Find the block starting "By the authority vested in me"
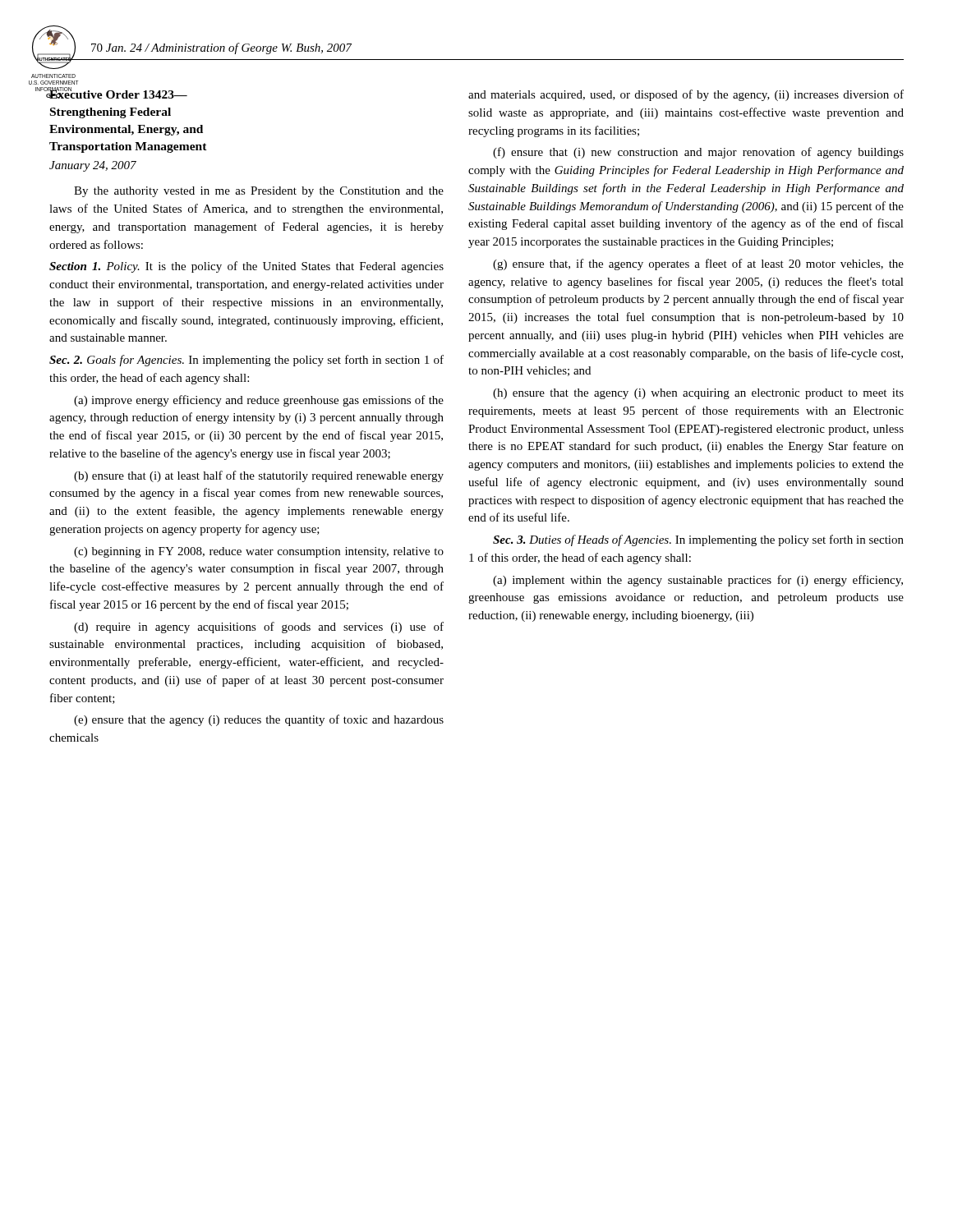The height and width of the screenshot is (1232, 953). tap(246, 218)
